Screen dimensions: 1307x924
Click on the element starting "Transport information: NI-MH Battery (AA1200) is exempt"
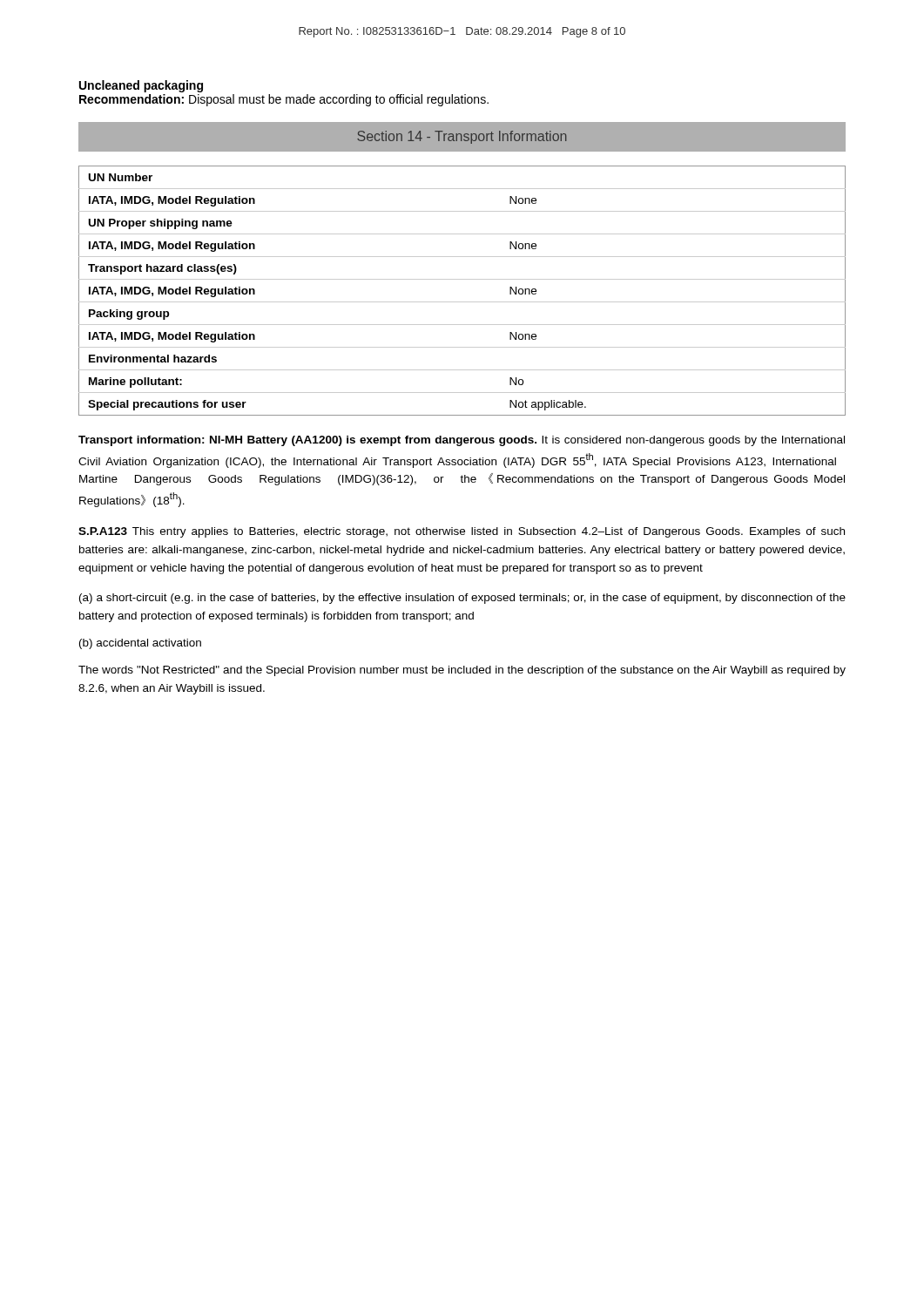[x=462, y=470]
